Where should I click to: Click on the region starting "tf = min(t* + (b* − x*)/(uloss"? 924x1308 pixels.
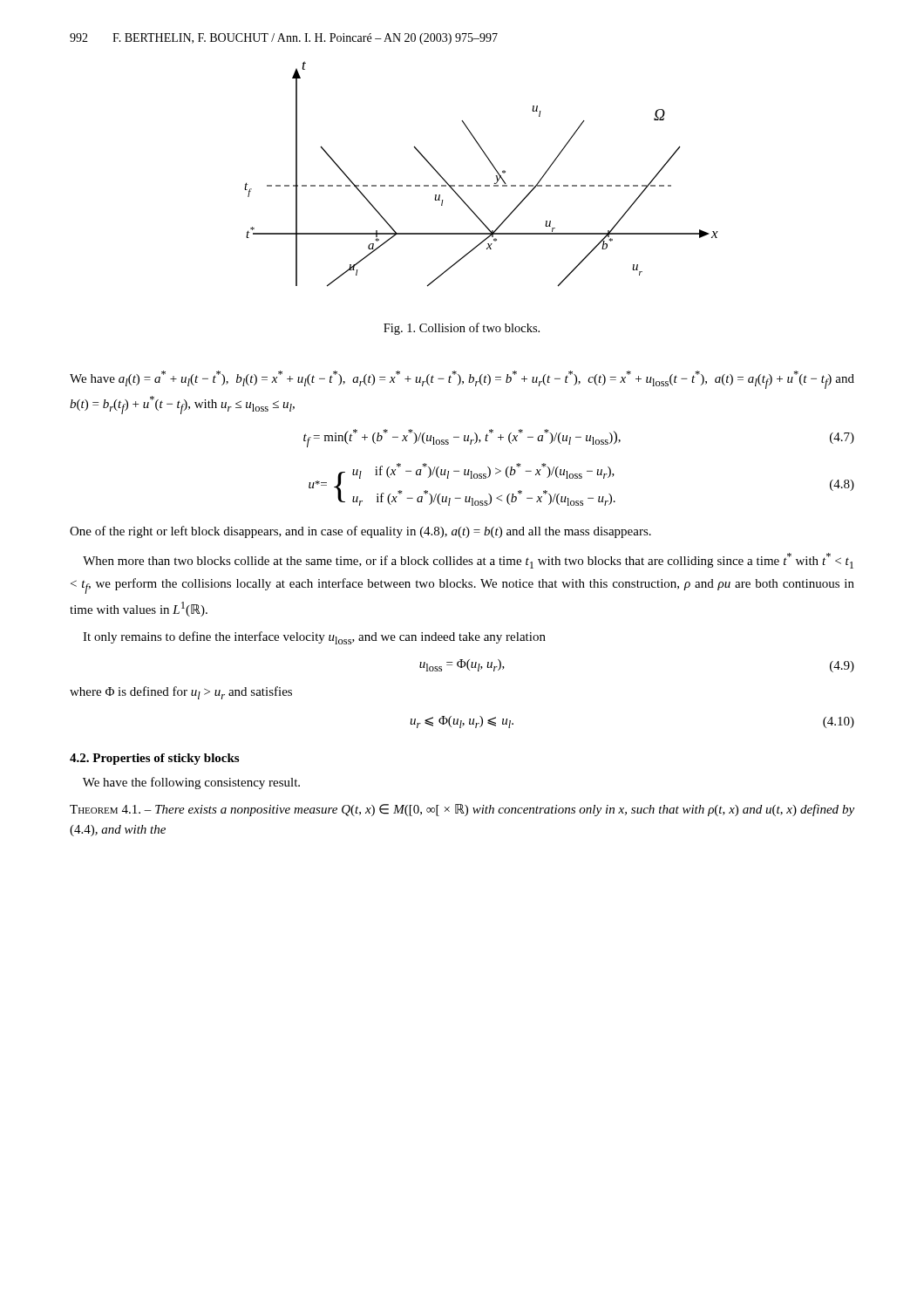(x=579, y=437)
